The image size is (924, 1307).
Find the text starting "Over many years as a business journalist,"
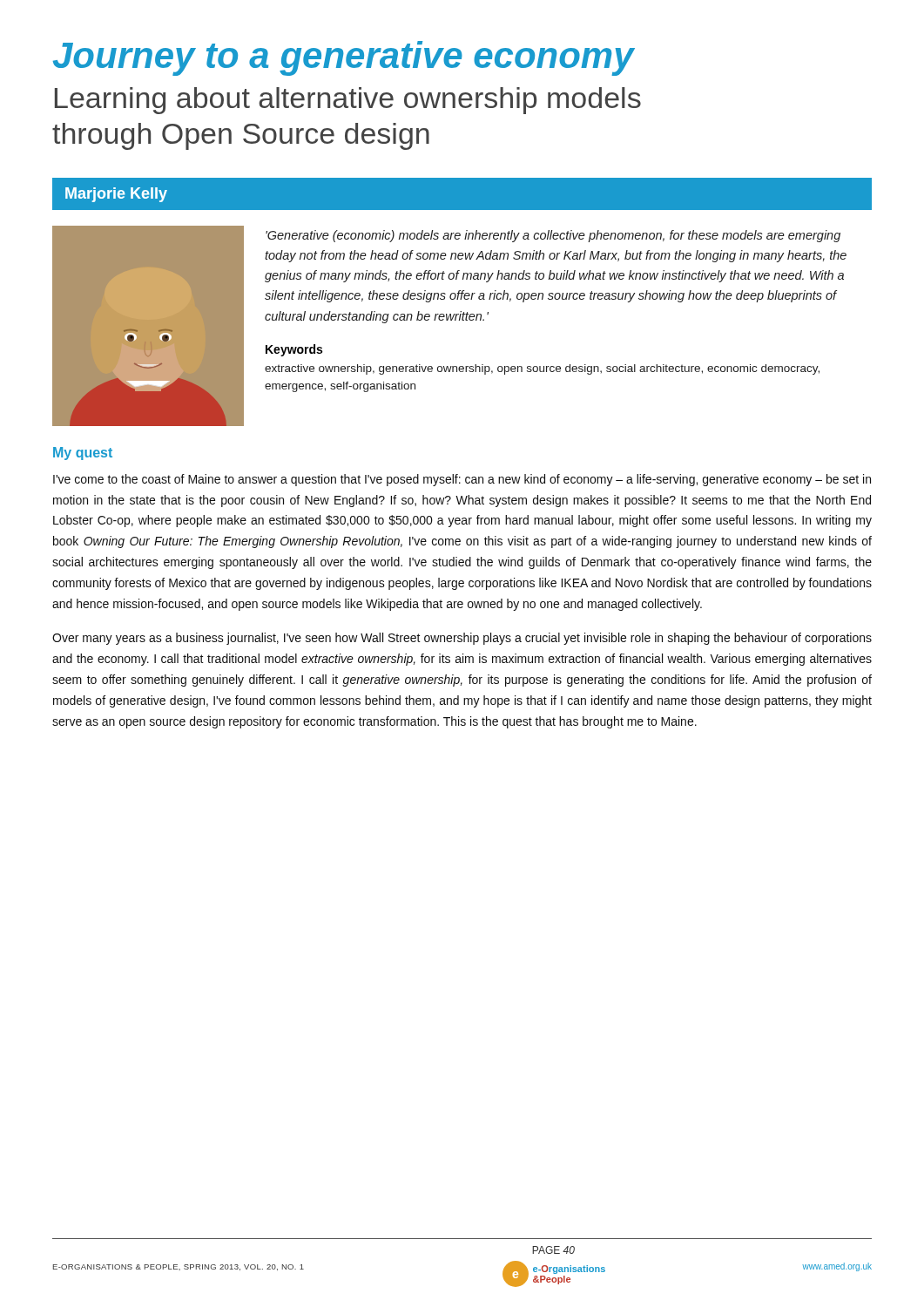click(x=462, y=680)
